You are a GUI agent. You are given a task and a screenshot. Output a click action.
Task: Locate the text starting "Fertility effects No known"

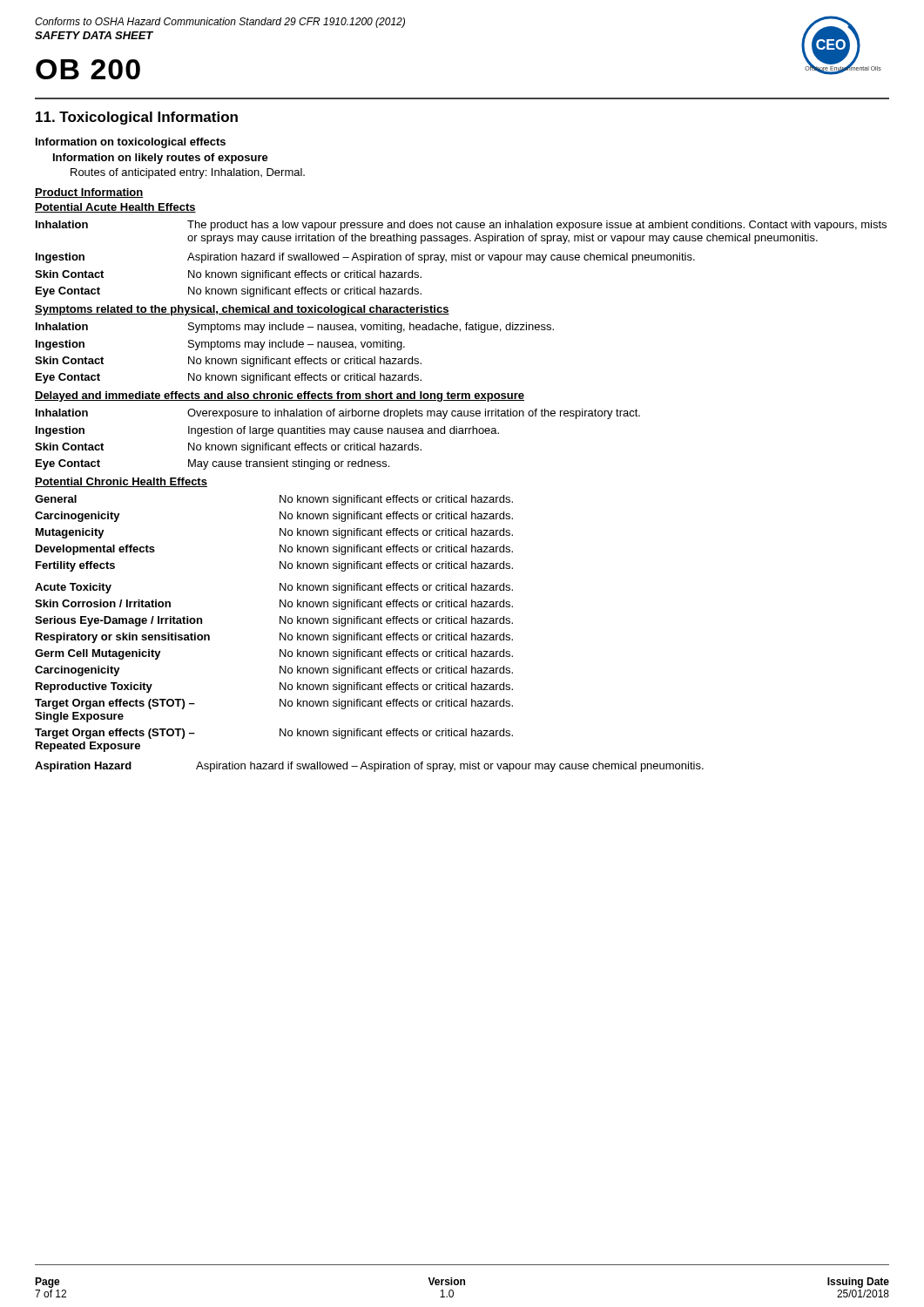462,565
